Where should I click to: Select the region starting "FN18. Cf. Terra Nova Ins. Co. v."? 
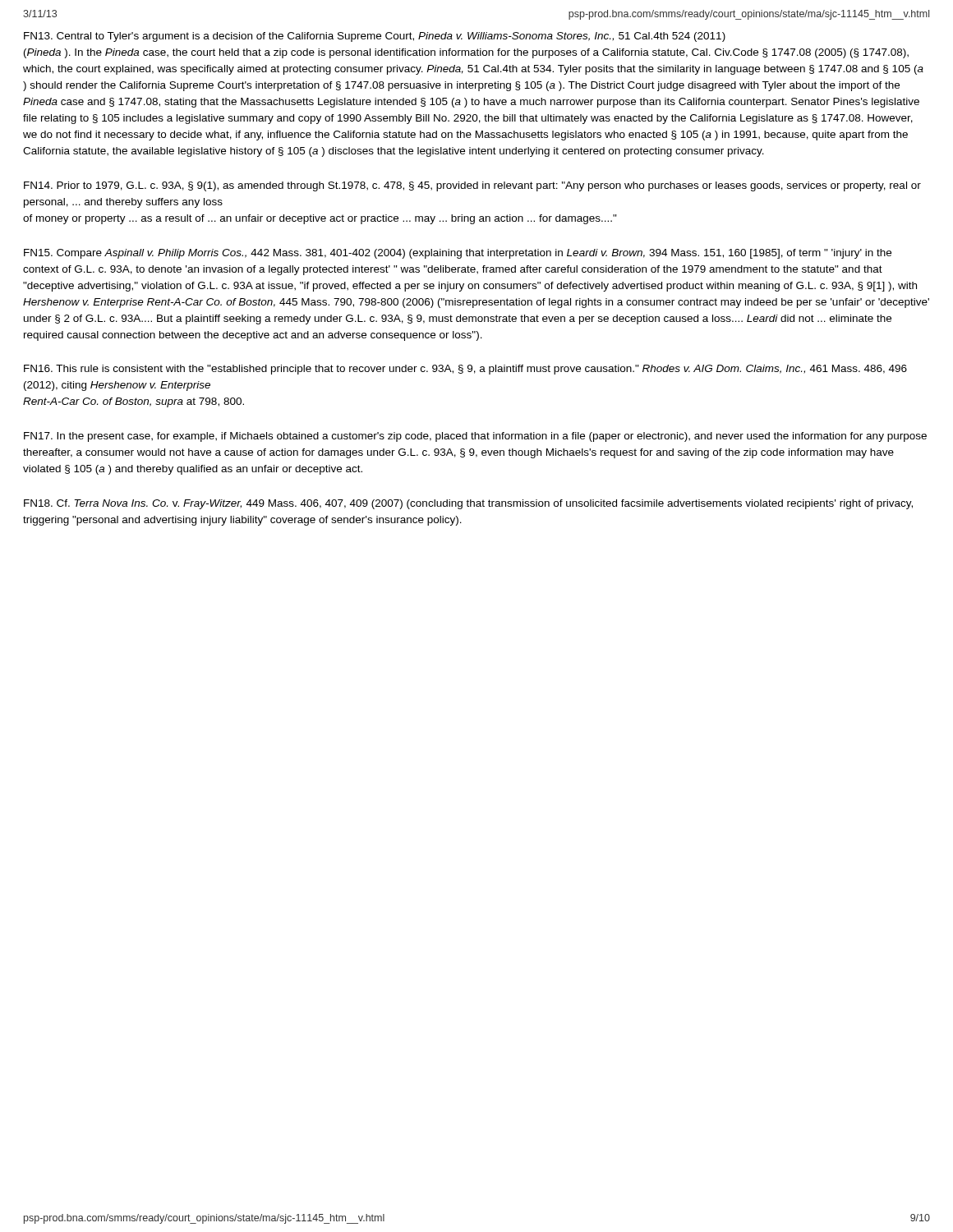coord(476,512)
